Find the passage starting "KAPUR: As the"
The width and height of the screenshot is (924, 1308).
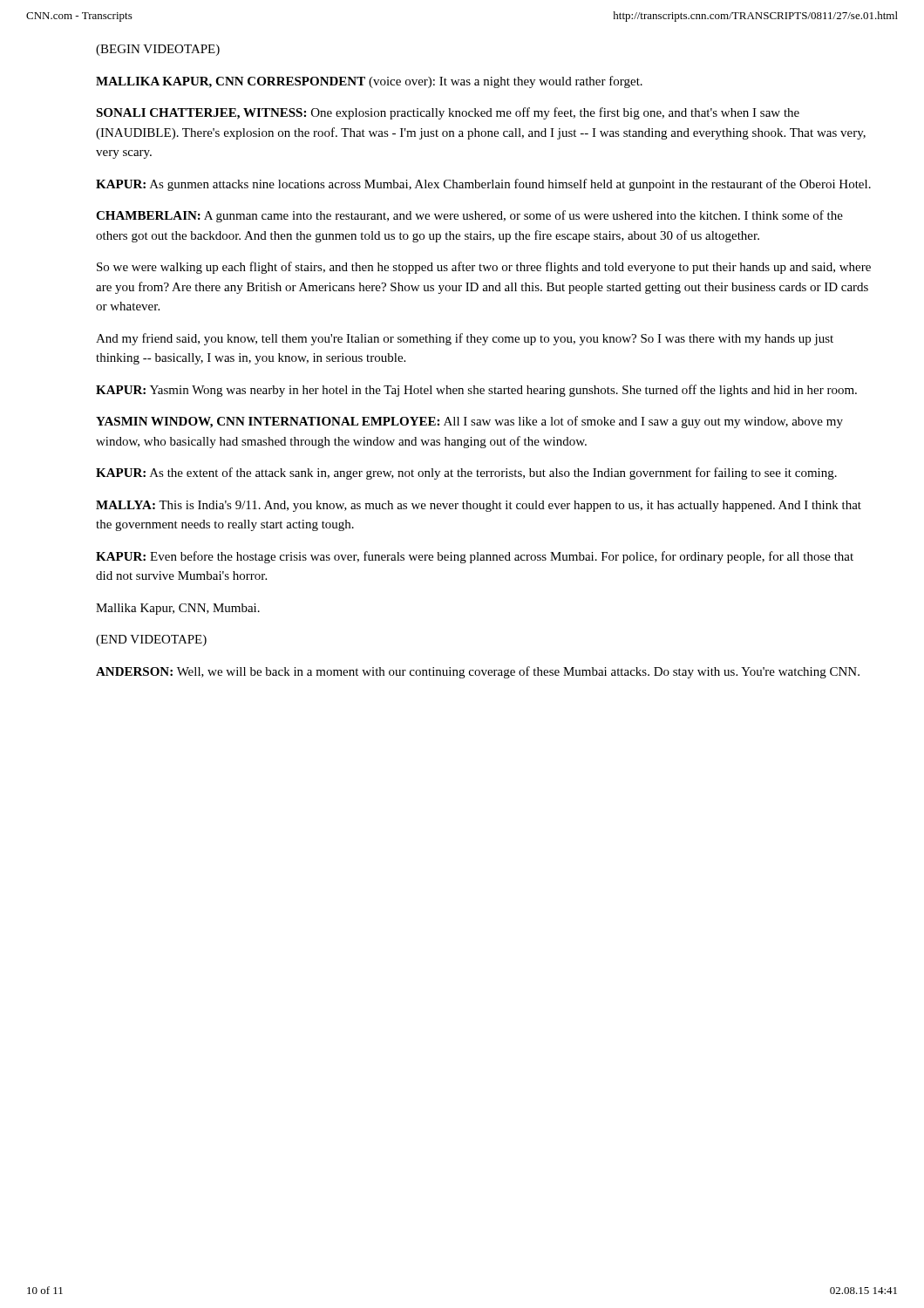[x=467, y=473]
